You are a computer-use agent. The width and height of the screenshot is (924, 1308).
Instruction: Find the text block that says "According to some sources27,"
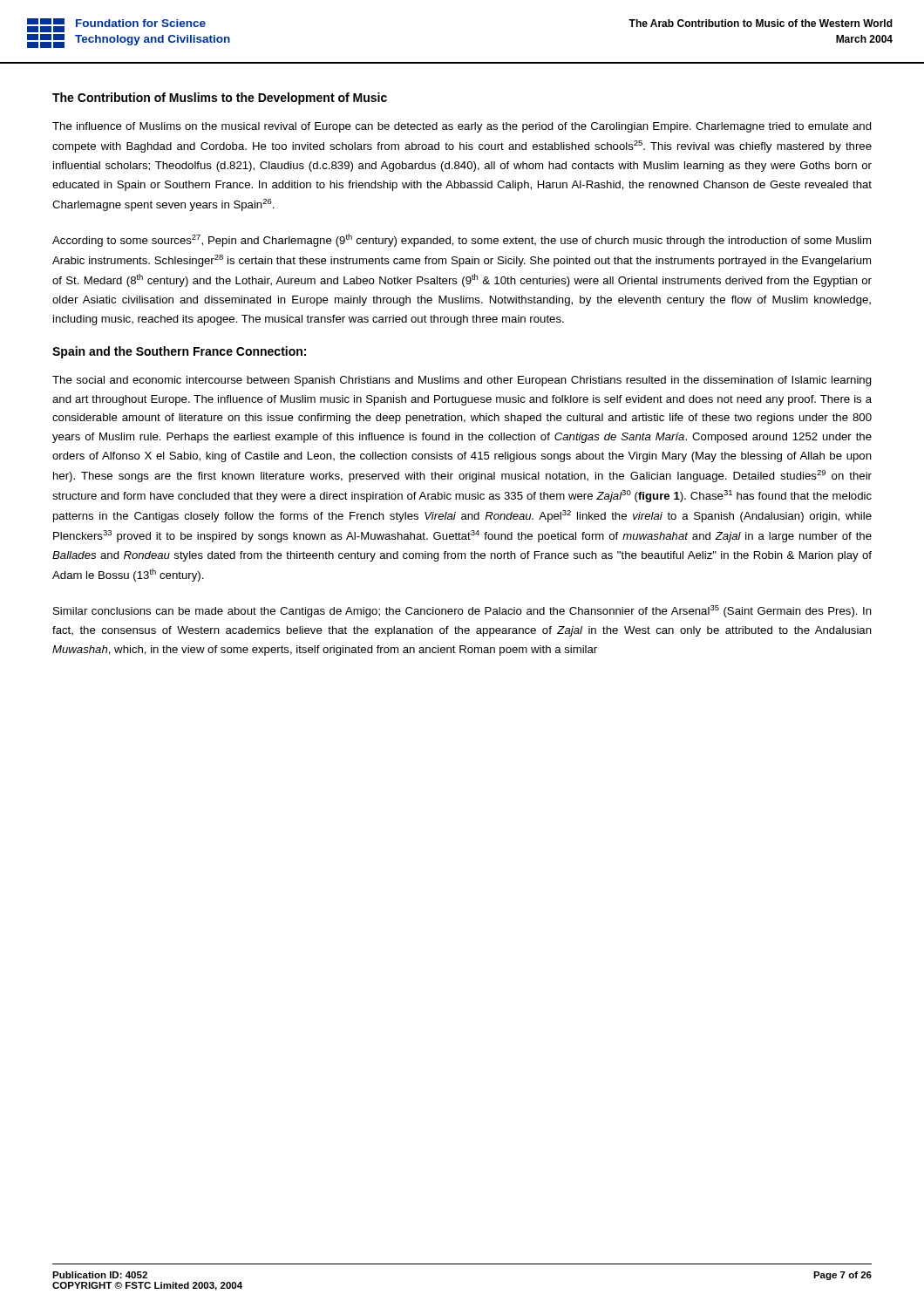462,278
